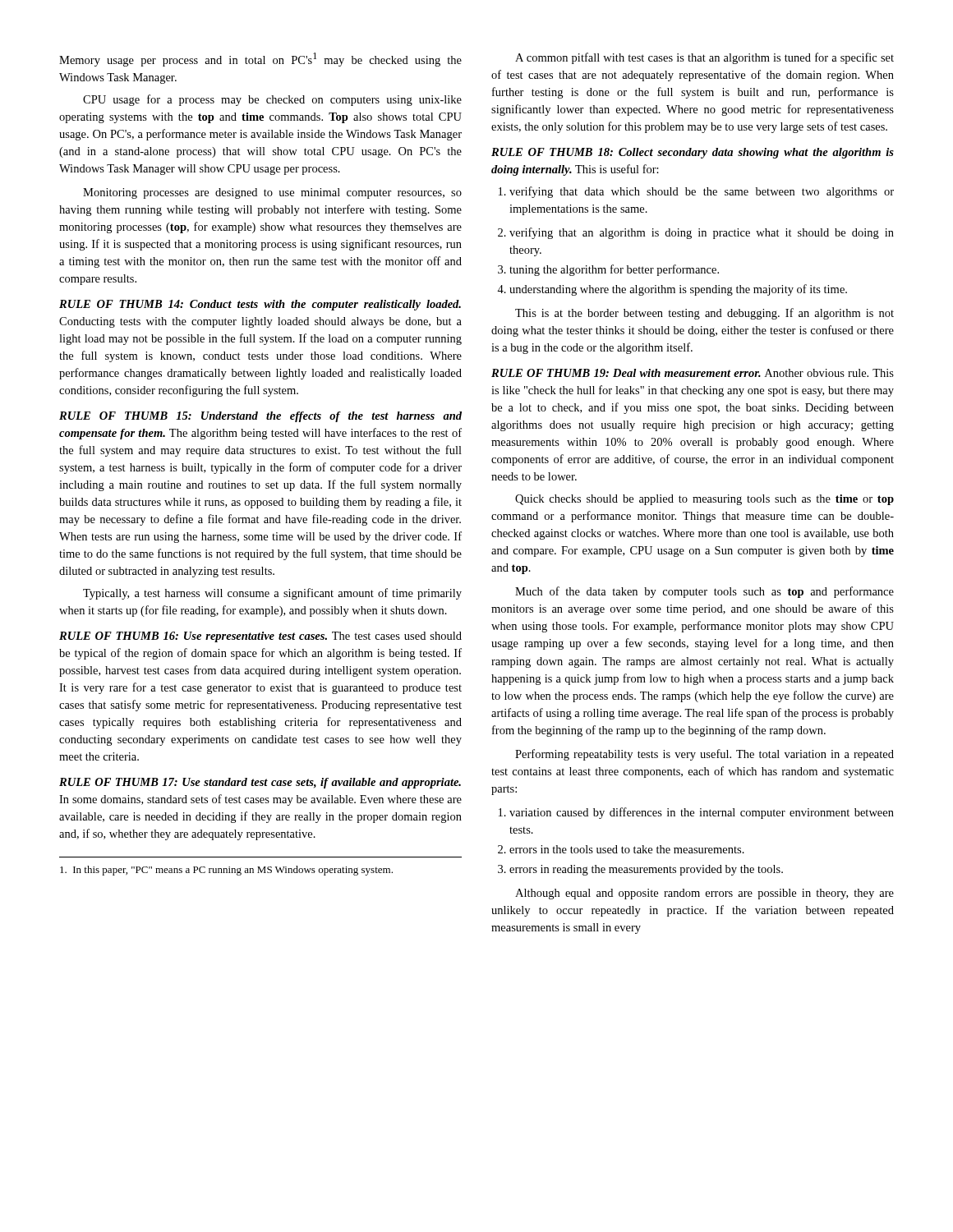The width and height of the screenshot is (953, 1232).
Task: Locate the section header that reads "RULE OF THUMB 15: Understand"
Action: coord(260,494)
